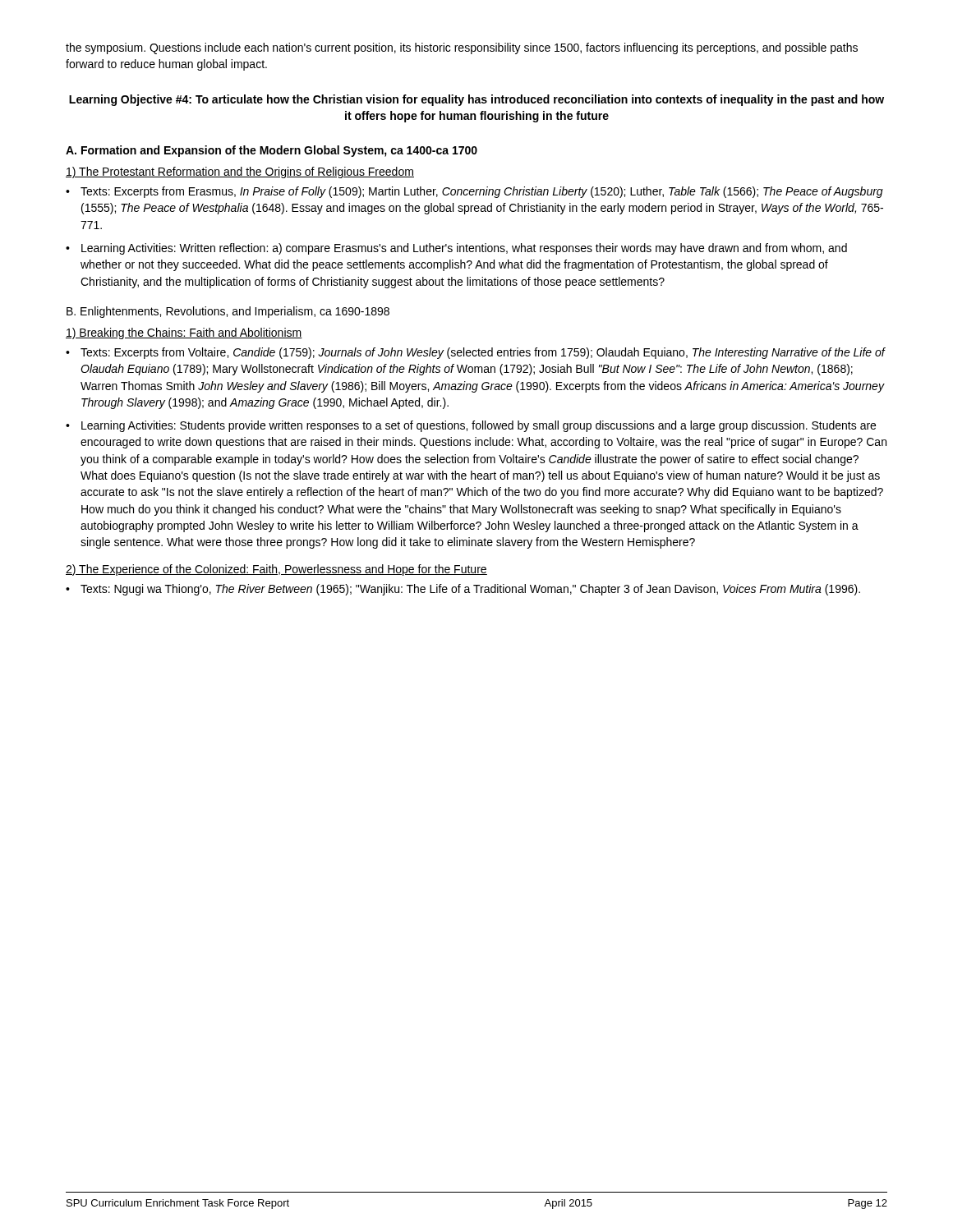Select the list item that says "• Learning Activities: Students provide"
Image resolution: width=953 pixels, height=1232 pixels.
[x=476, y=484]
